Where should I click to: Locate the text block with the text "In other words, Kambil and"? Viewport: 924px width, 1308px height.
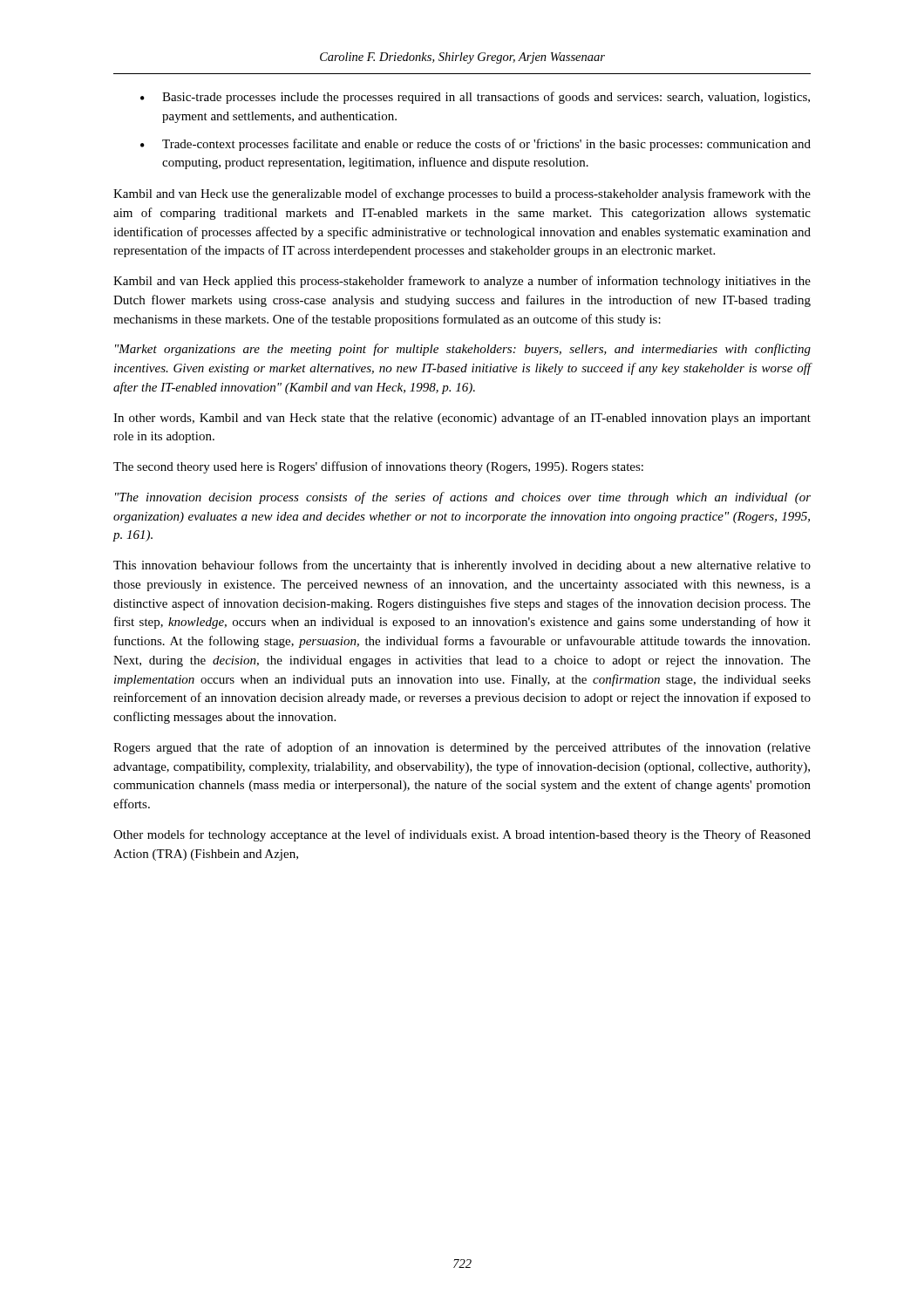tap(462, 427)
